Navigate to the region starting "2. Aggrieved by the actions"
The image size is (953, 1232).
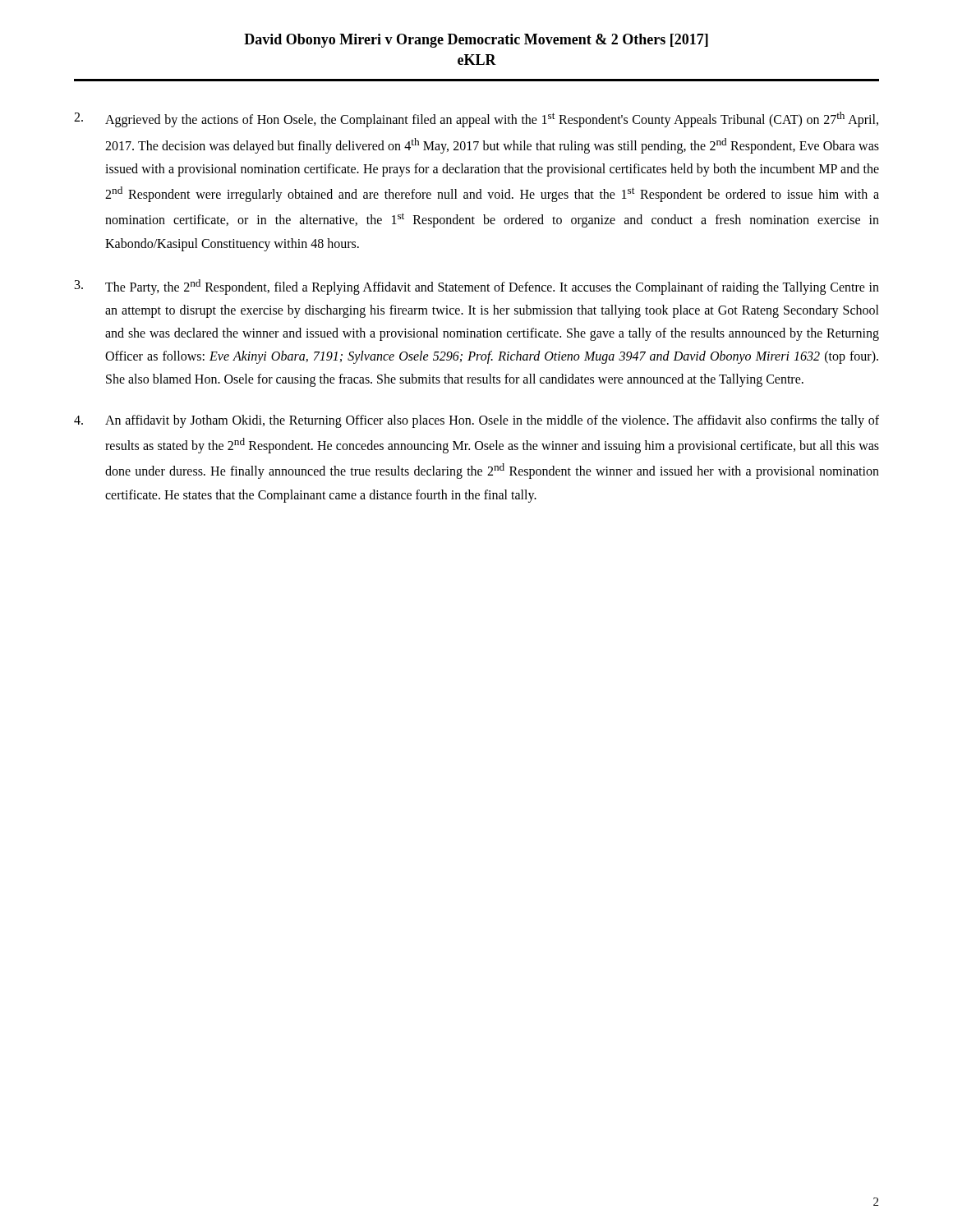pyautogui.click(x=476, y=181)
